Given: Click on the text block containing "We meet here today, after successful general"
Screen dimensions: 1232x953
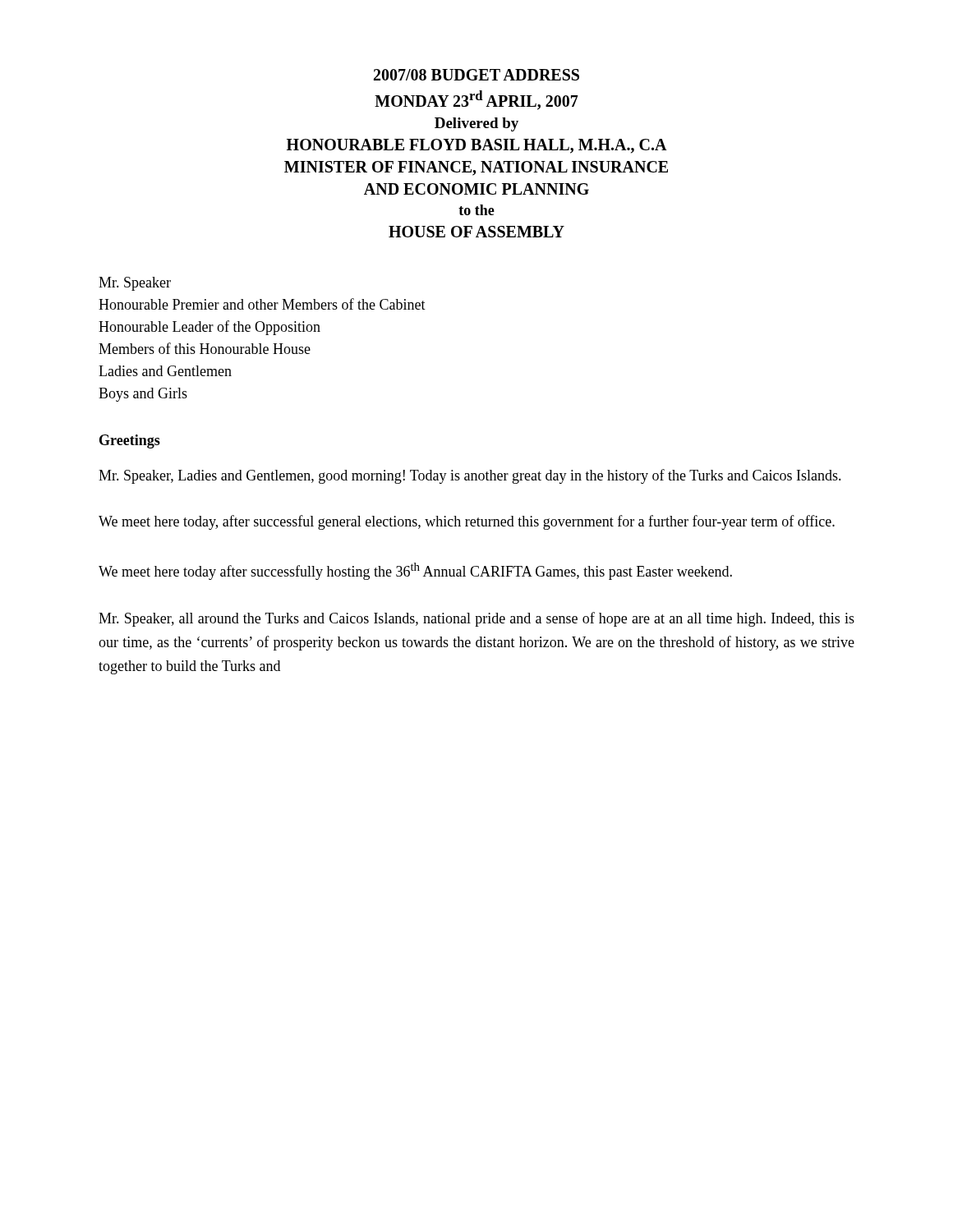Looking at the screenshot, I should [467, 522].
